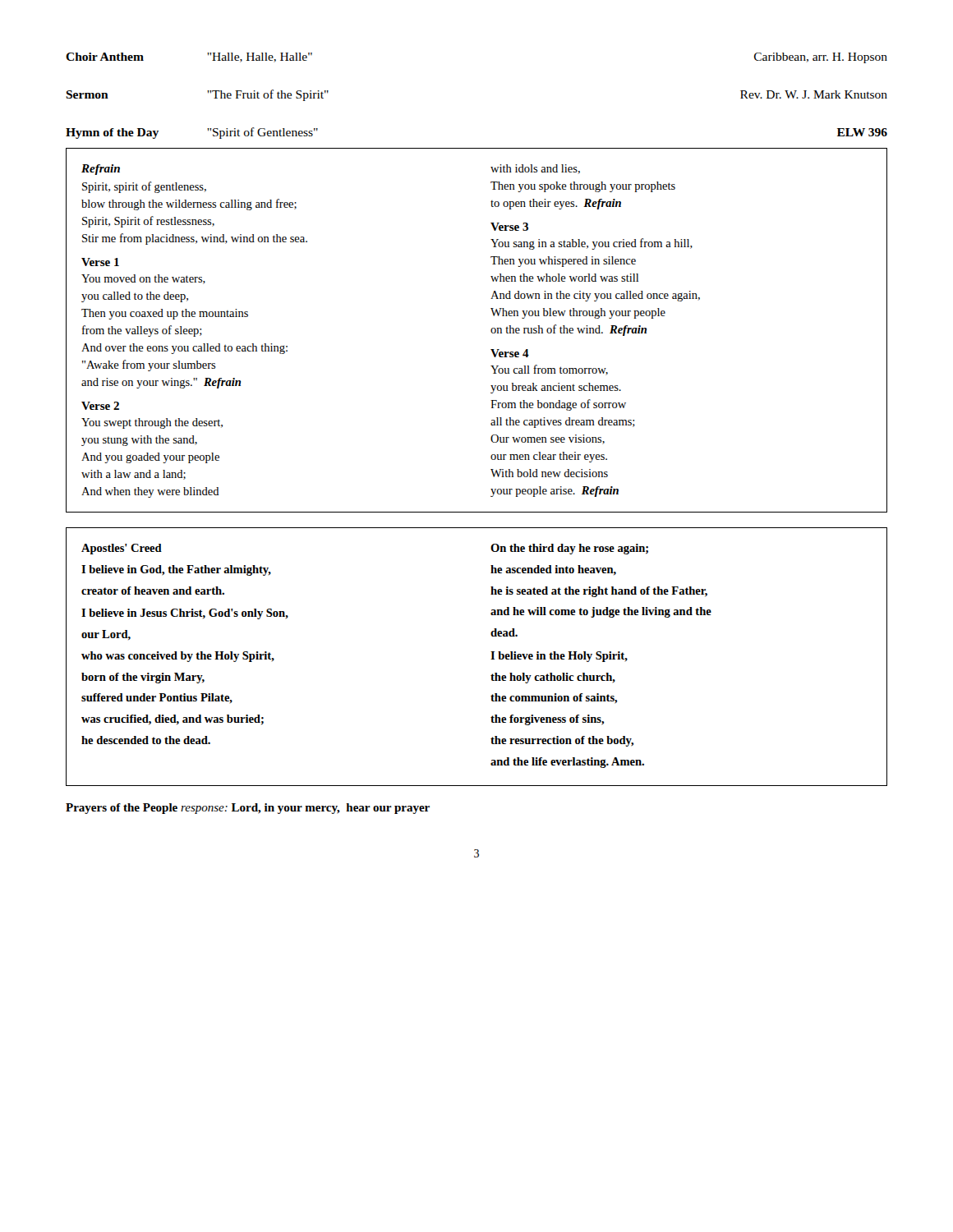This screenshot has width=953, height=1232.
Task: Where is the passage that starts "Choir Anthem "Halle, Halle, Halle" Caribbean, arr."?
Action: click(93, 58)
